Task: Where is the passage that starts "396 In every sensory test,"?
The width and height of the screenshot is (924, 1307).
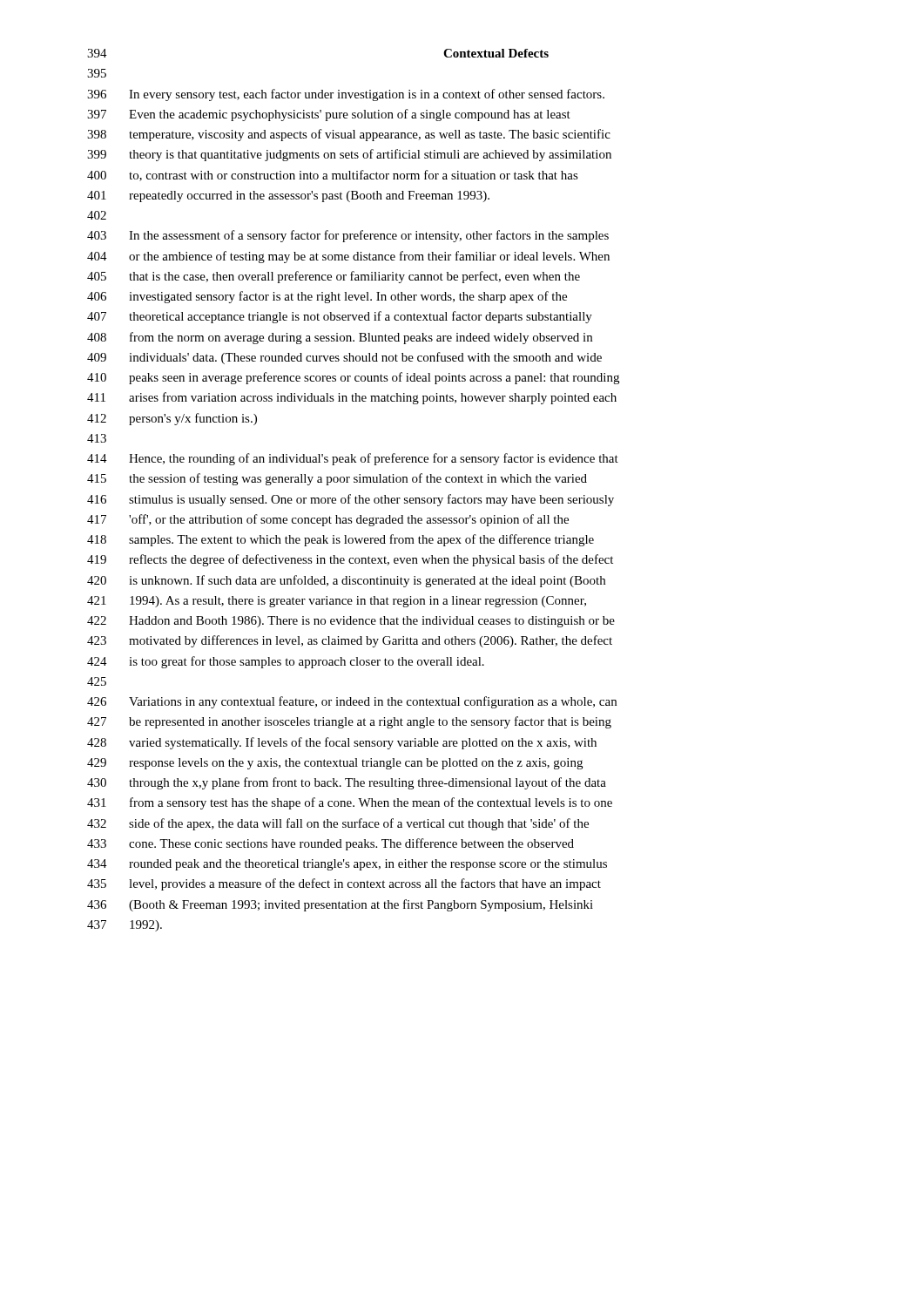Action: [475, 145]
